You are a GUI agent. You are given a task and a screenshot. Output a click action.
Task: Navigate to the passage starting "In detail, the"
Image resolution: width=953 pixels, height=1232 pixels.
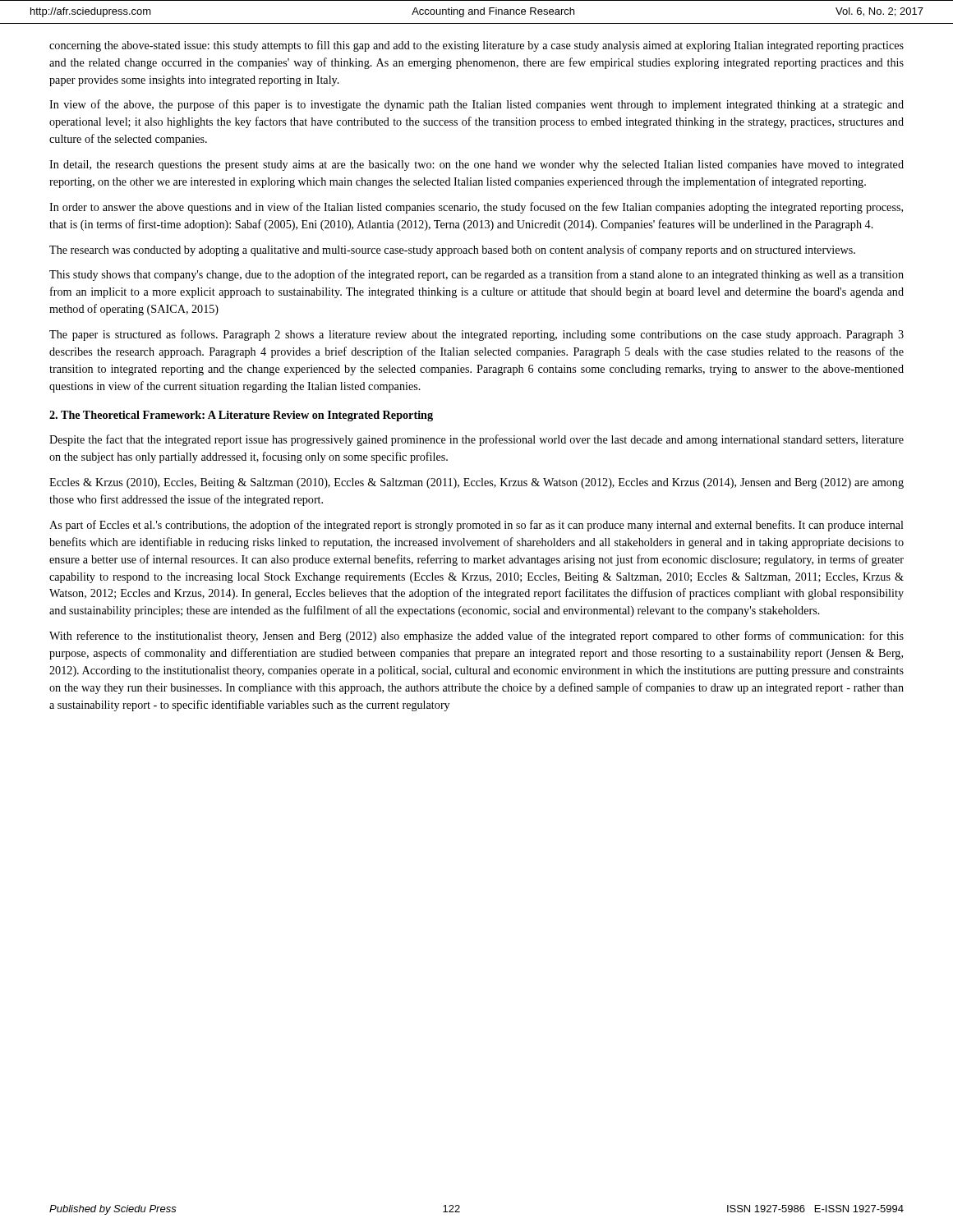476,173
